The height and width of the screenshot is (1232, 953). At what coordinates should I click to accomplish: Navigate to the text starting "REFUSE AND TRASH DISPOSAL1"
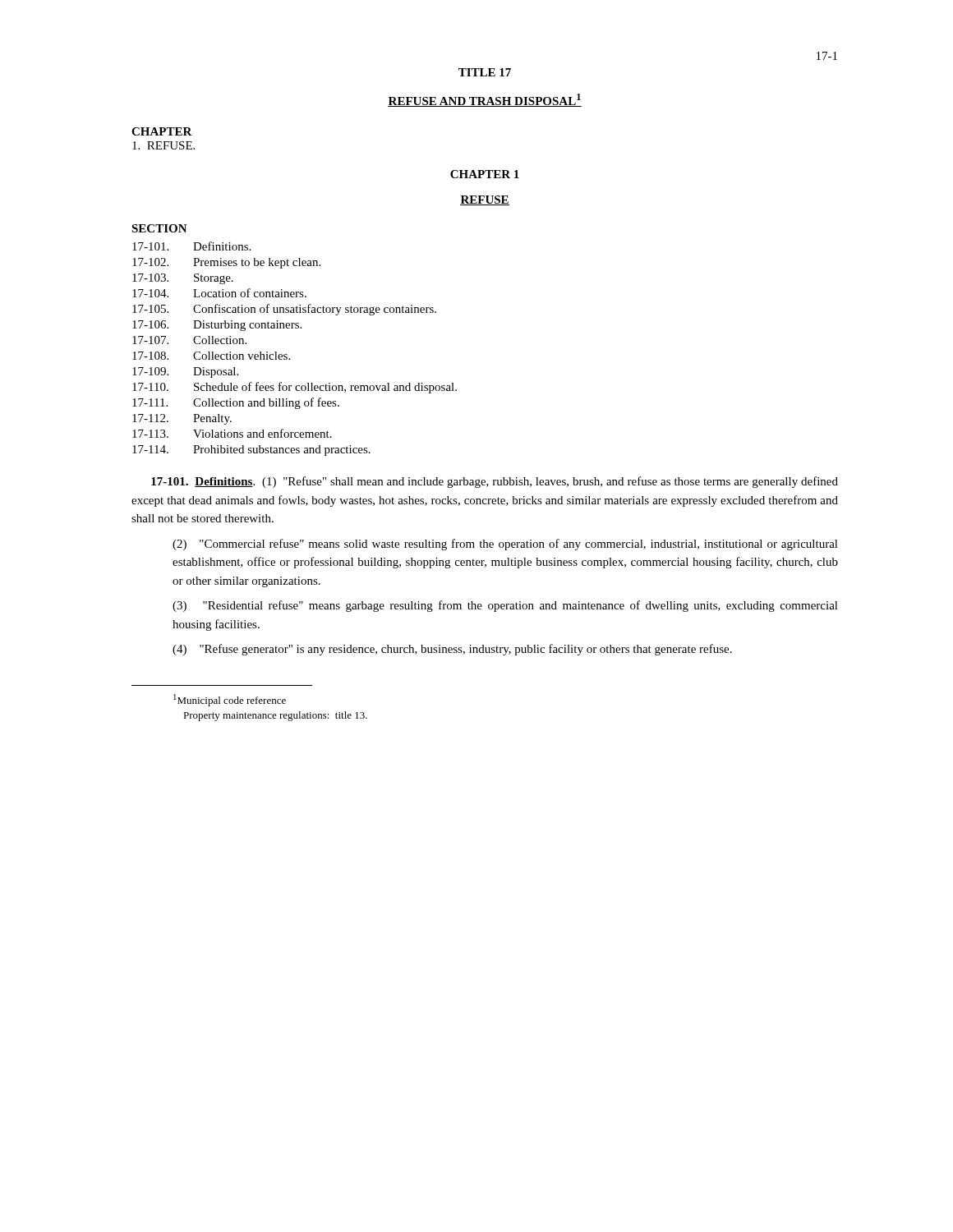coord(485,99)
